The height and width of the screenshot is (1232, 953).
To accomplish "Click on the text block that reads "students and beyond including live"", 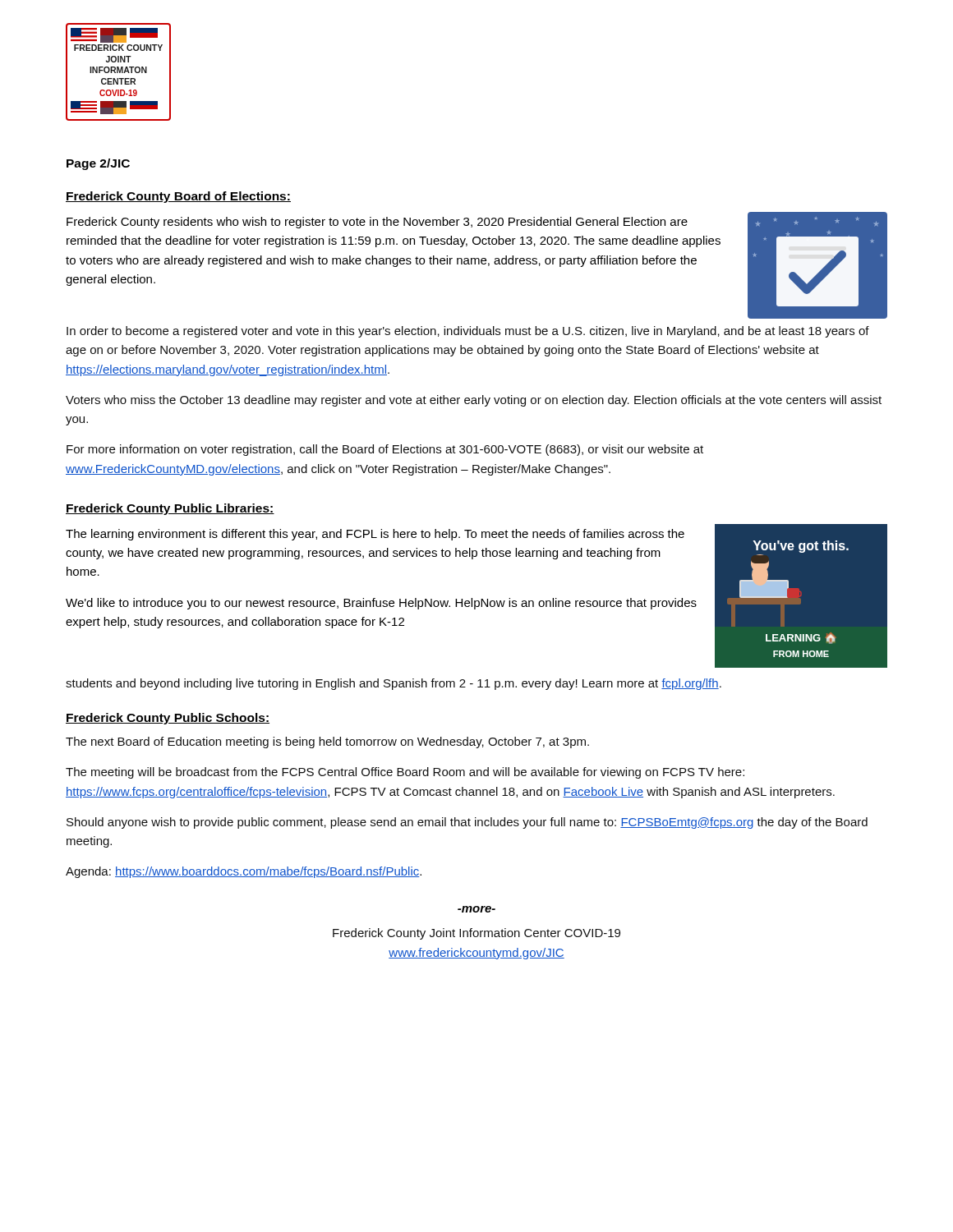I will (394, 683).
